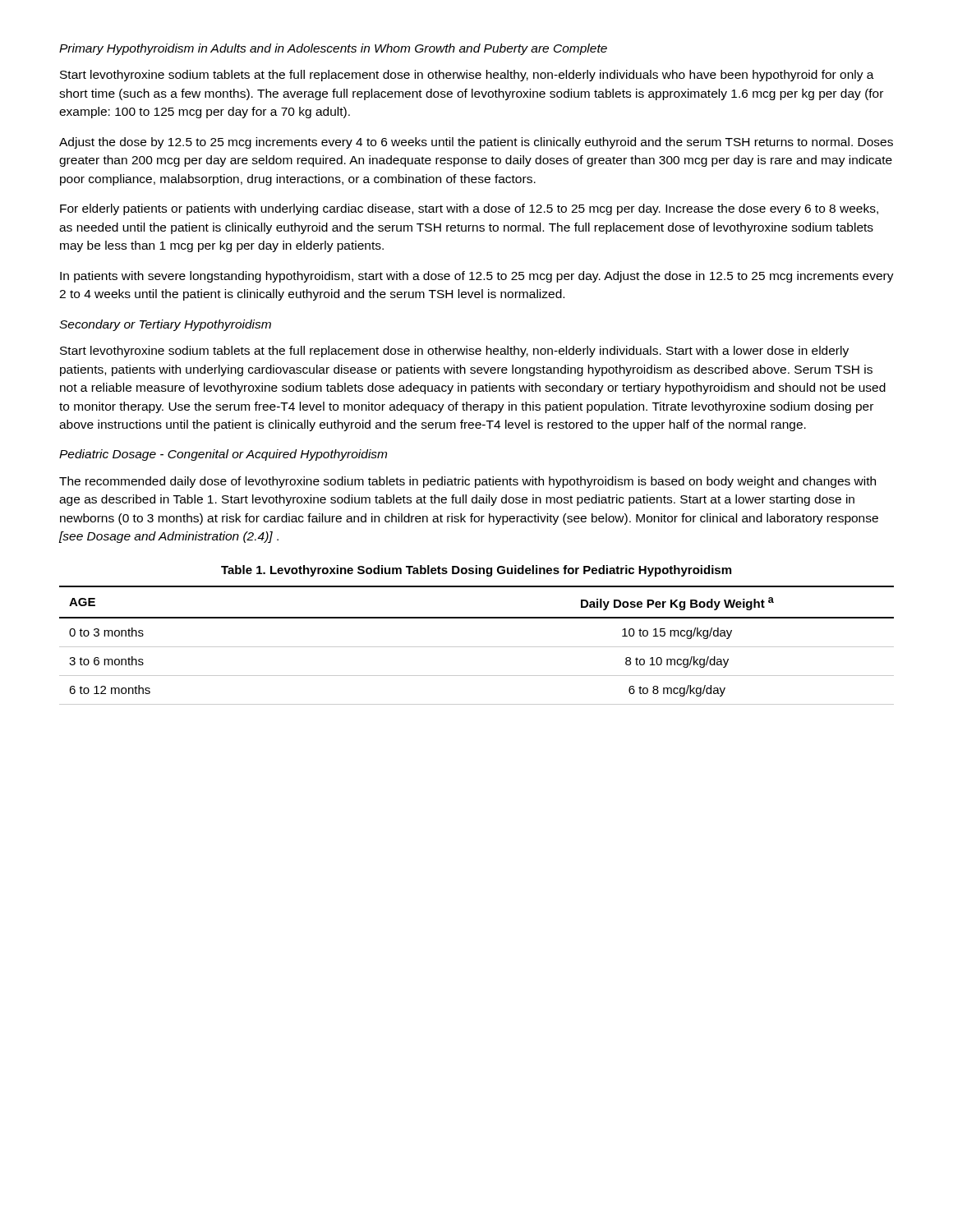Click the passage that begins "Adjust the dose"

pyautogui.click(x=476, y=160)
